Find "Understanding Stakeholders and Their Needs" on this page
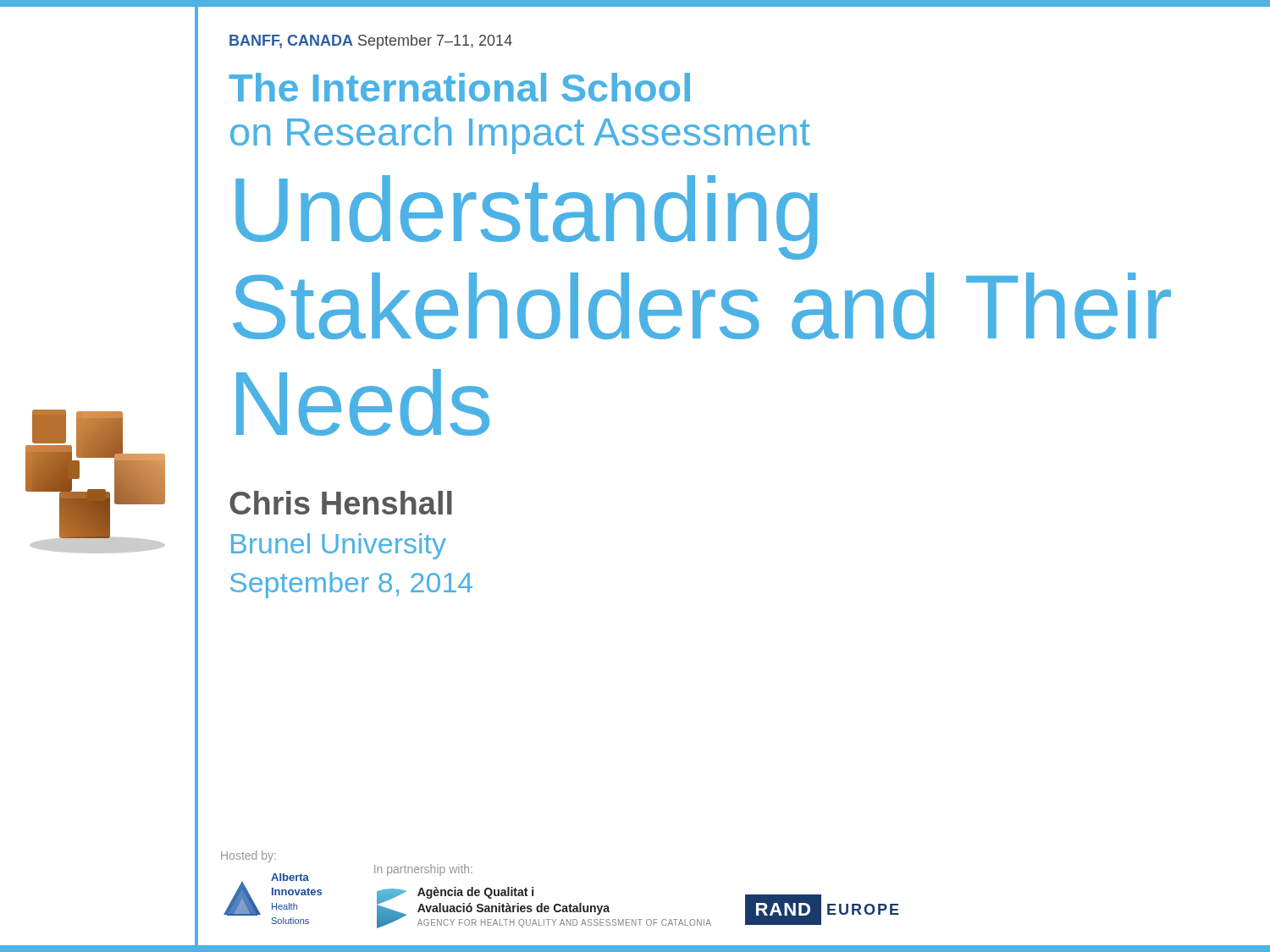Image resolution: width=1270 pixels, height=952 pixels. (x=700, y=307)
